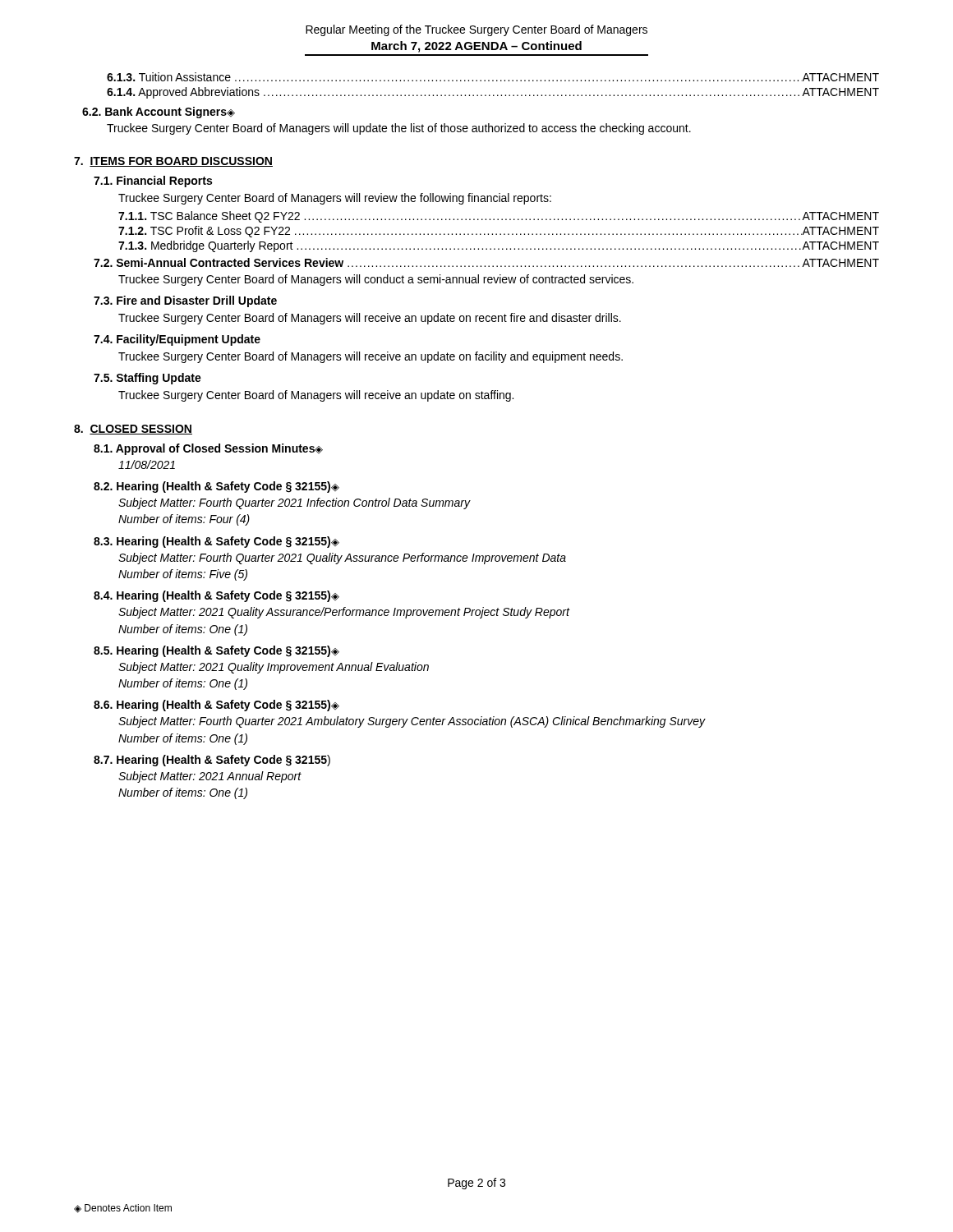Click on the element starting "8.2. Hearing (Health &"
Image resolution: width=953 pixels, height=1232 pixels.
[216, 486]
